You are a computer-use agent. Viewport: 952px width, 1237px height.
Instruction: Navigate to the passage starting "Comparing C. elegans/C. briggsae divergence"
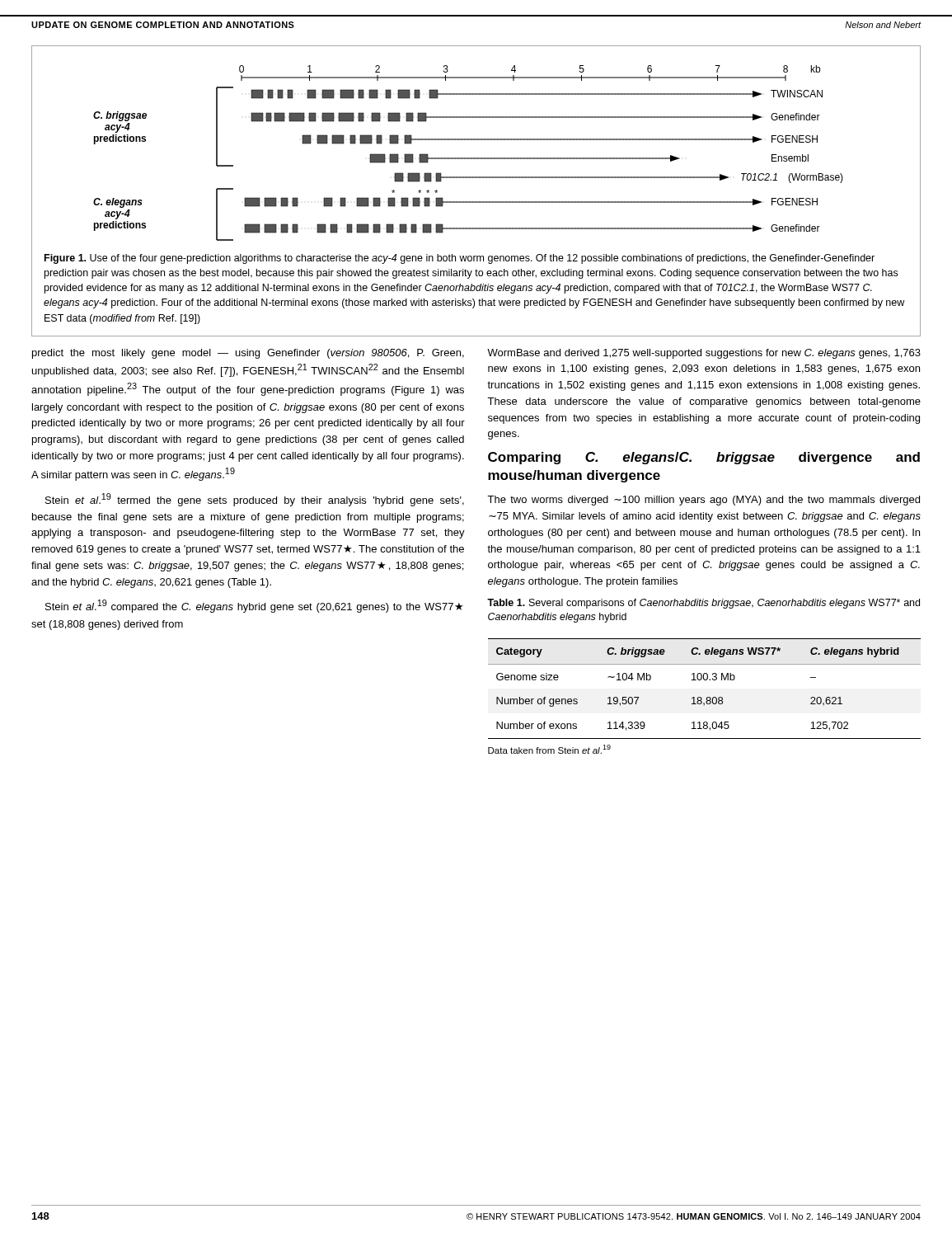pyautogui.click(x=521, y=458)
